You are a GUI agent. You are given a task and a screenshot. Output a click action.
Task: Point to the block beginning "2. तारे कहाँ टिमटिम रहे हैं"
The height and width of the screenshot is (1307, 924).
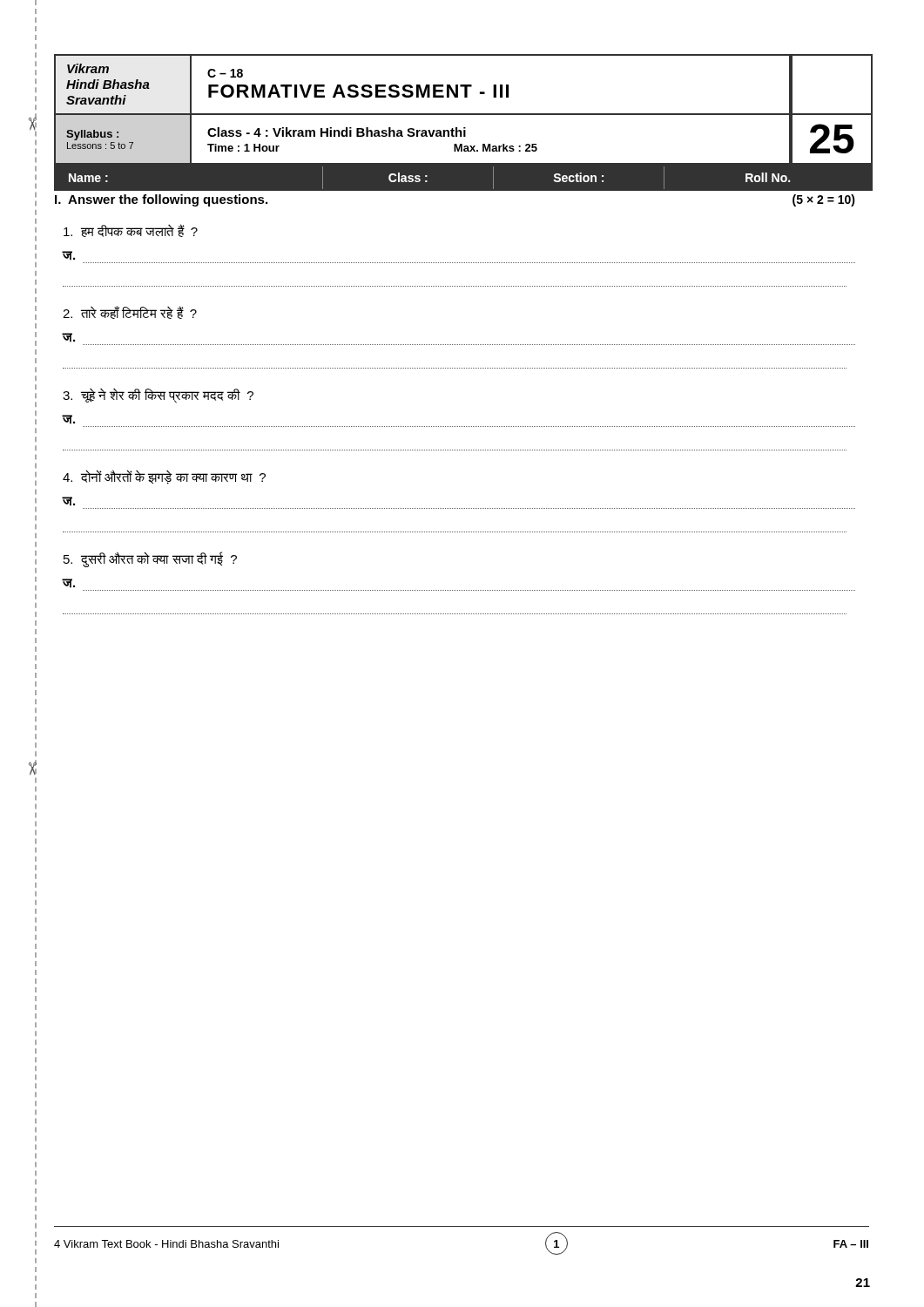tap(459, 337)
